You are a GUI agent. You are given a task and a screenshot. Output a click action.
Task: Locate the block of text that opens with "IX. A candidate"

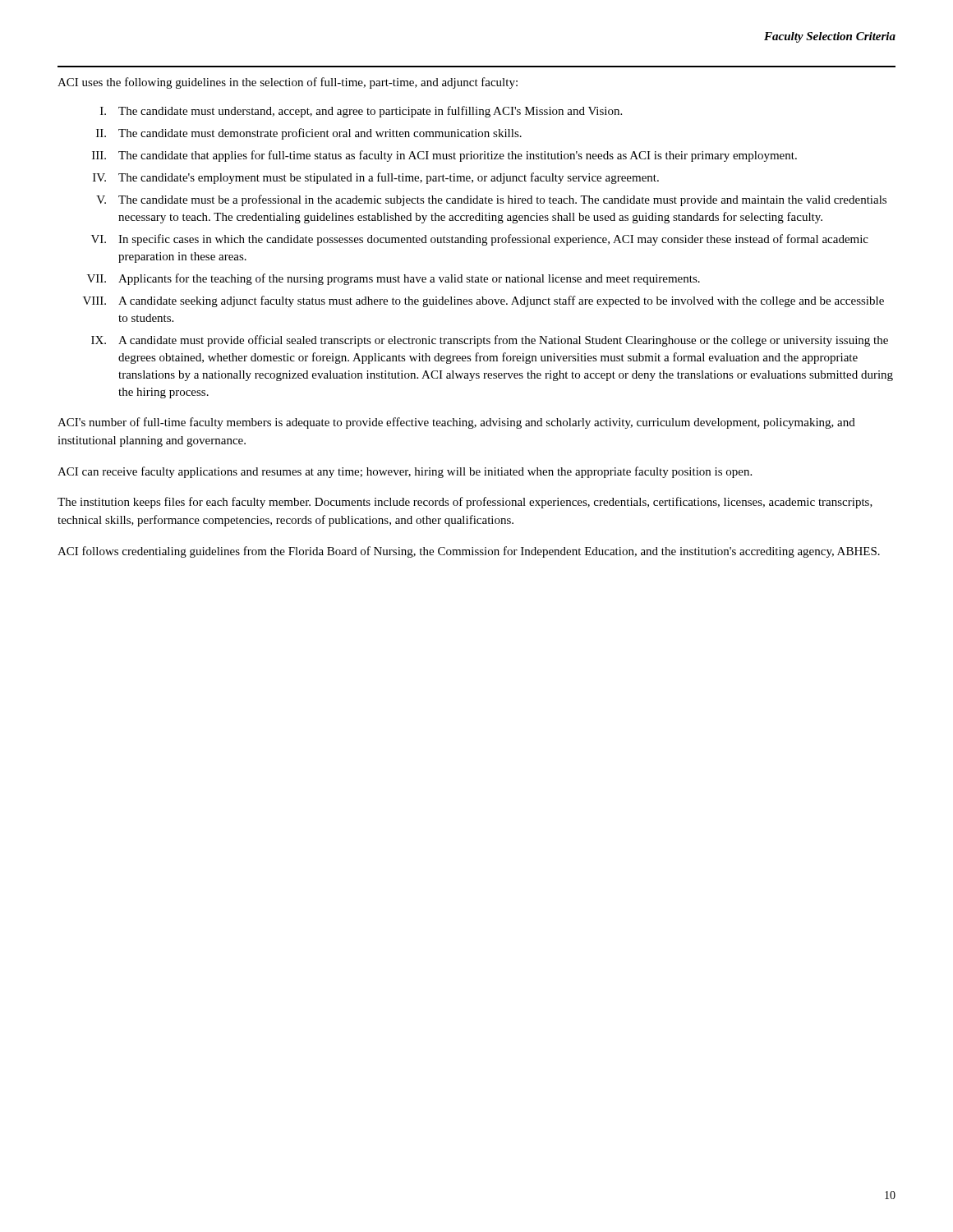[x=476, y=366]
